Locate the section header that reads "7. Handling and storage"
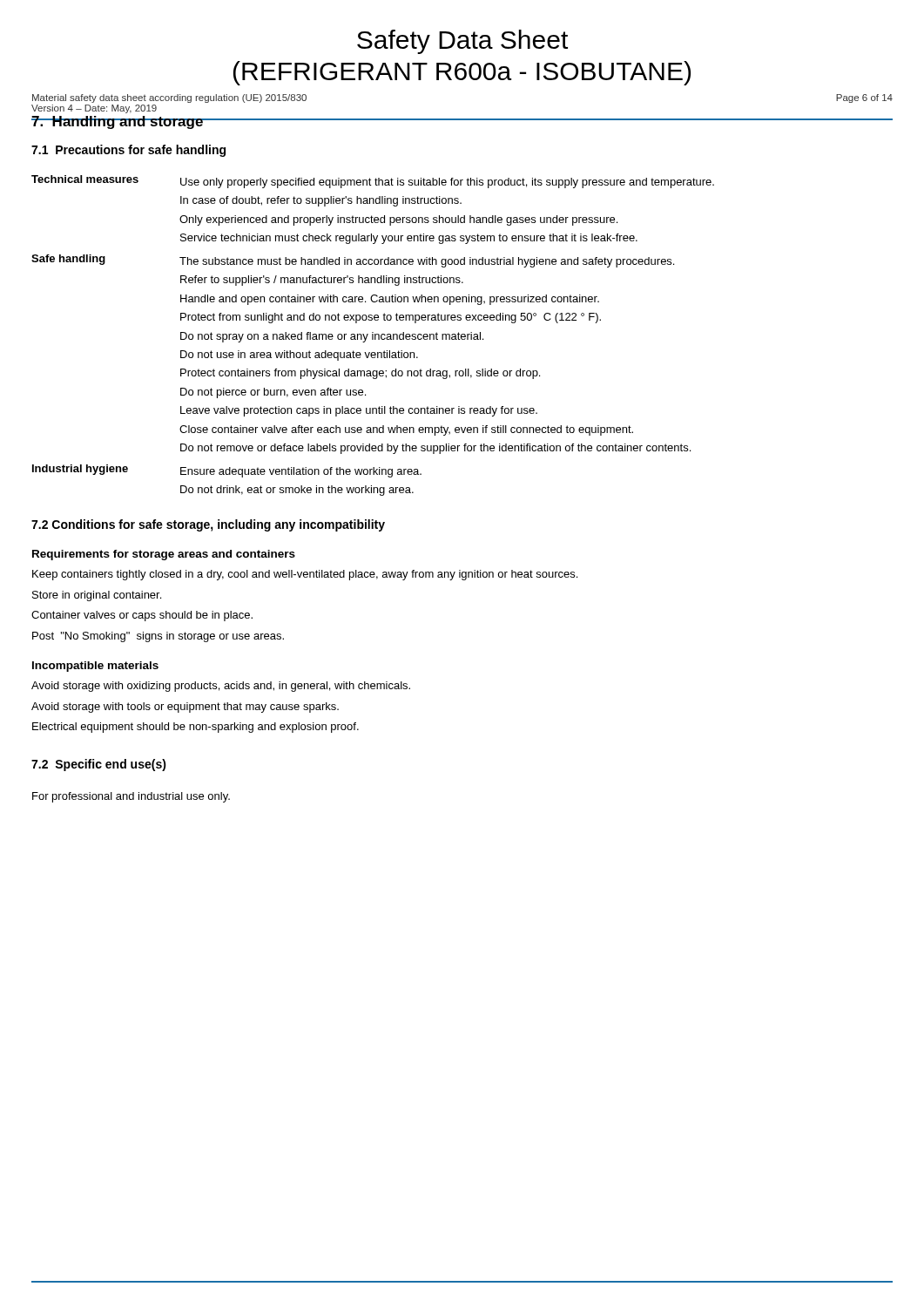This screenshot has height=1307, width=924. point(117,122)
